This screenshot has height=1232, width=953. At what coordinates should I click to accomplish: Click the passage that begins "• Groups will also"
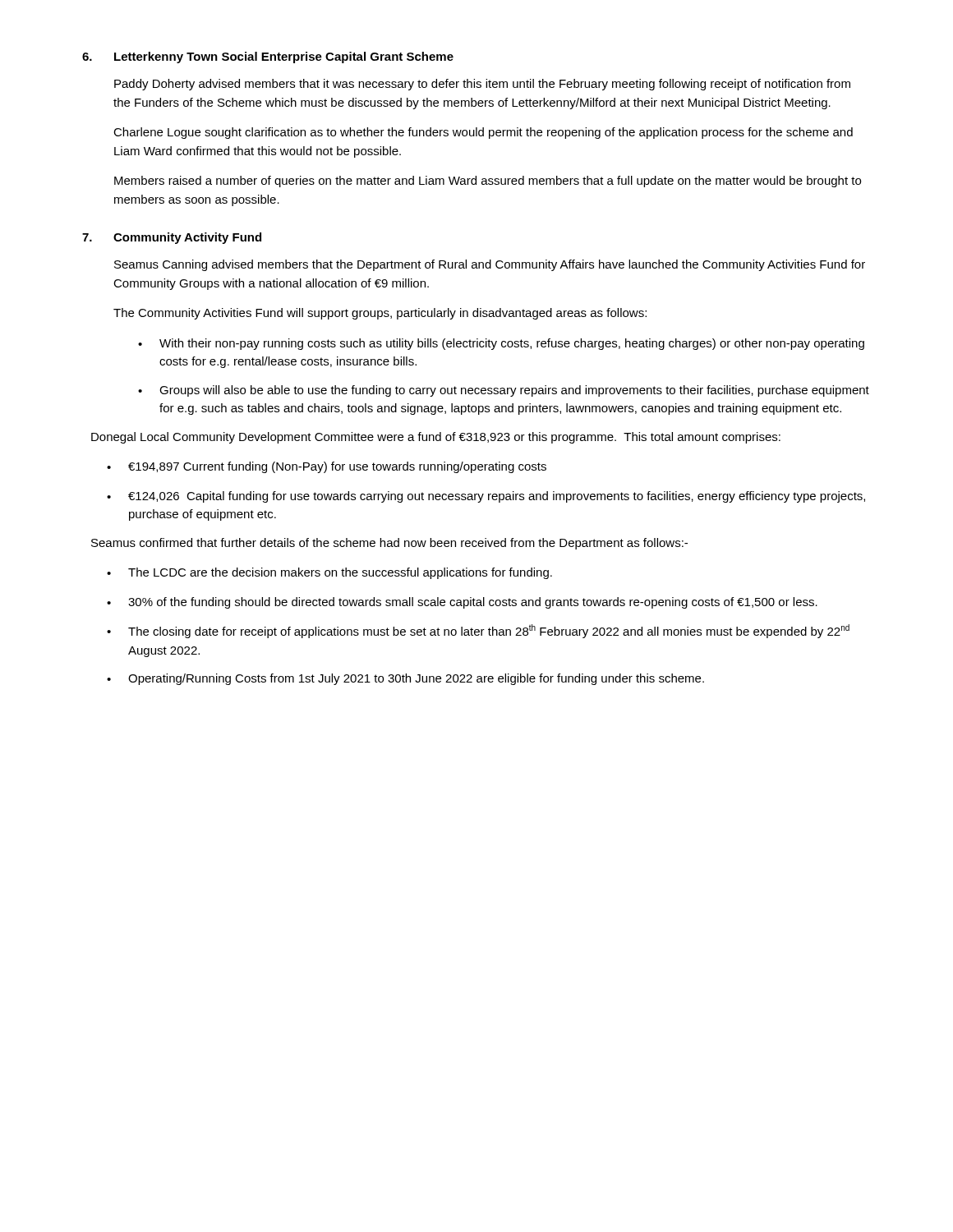pos(504,399)
